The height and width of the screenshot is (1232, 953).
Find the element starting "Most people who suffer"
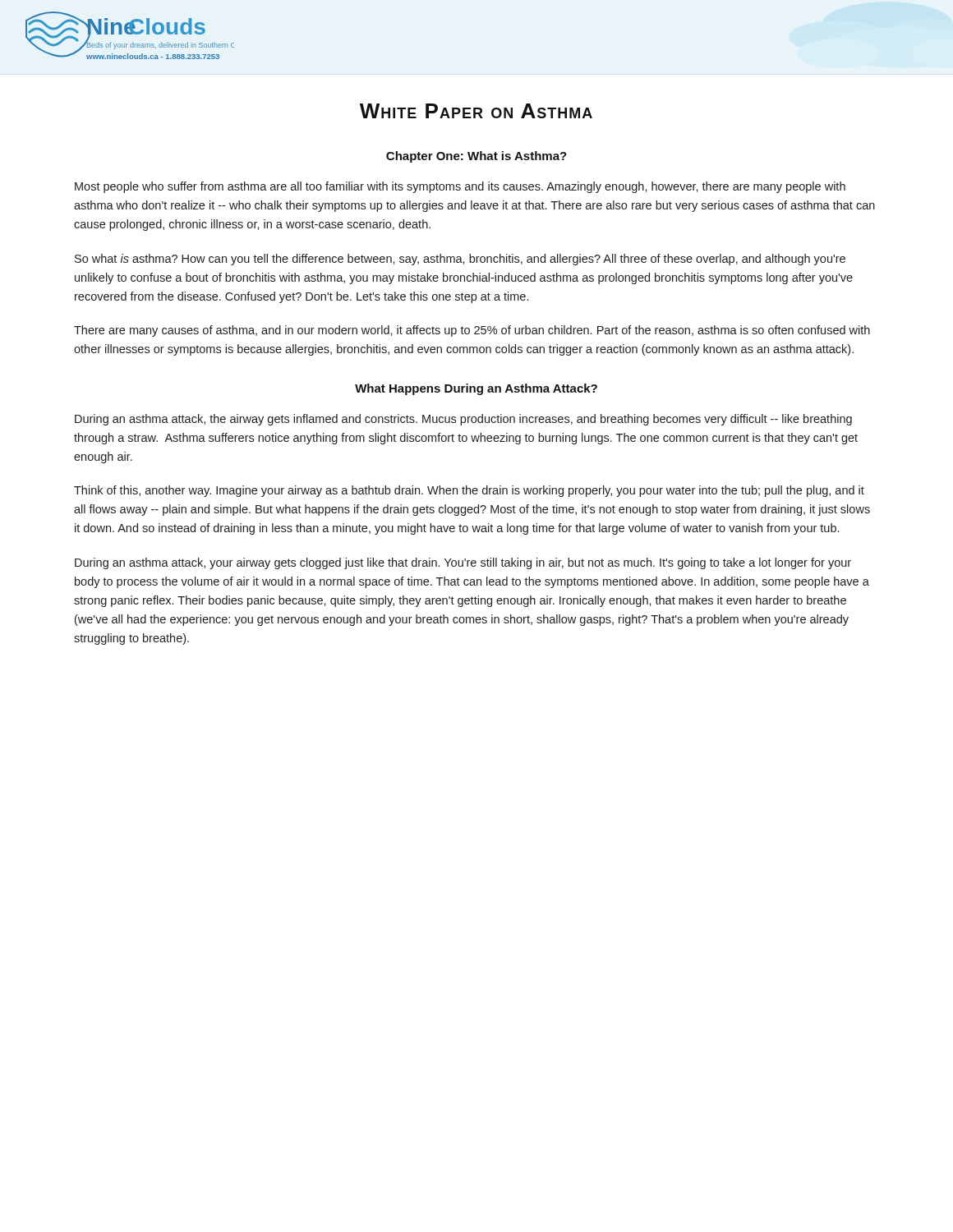click(x=475, y=205)
